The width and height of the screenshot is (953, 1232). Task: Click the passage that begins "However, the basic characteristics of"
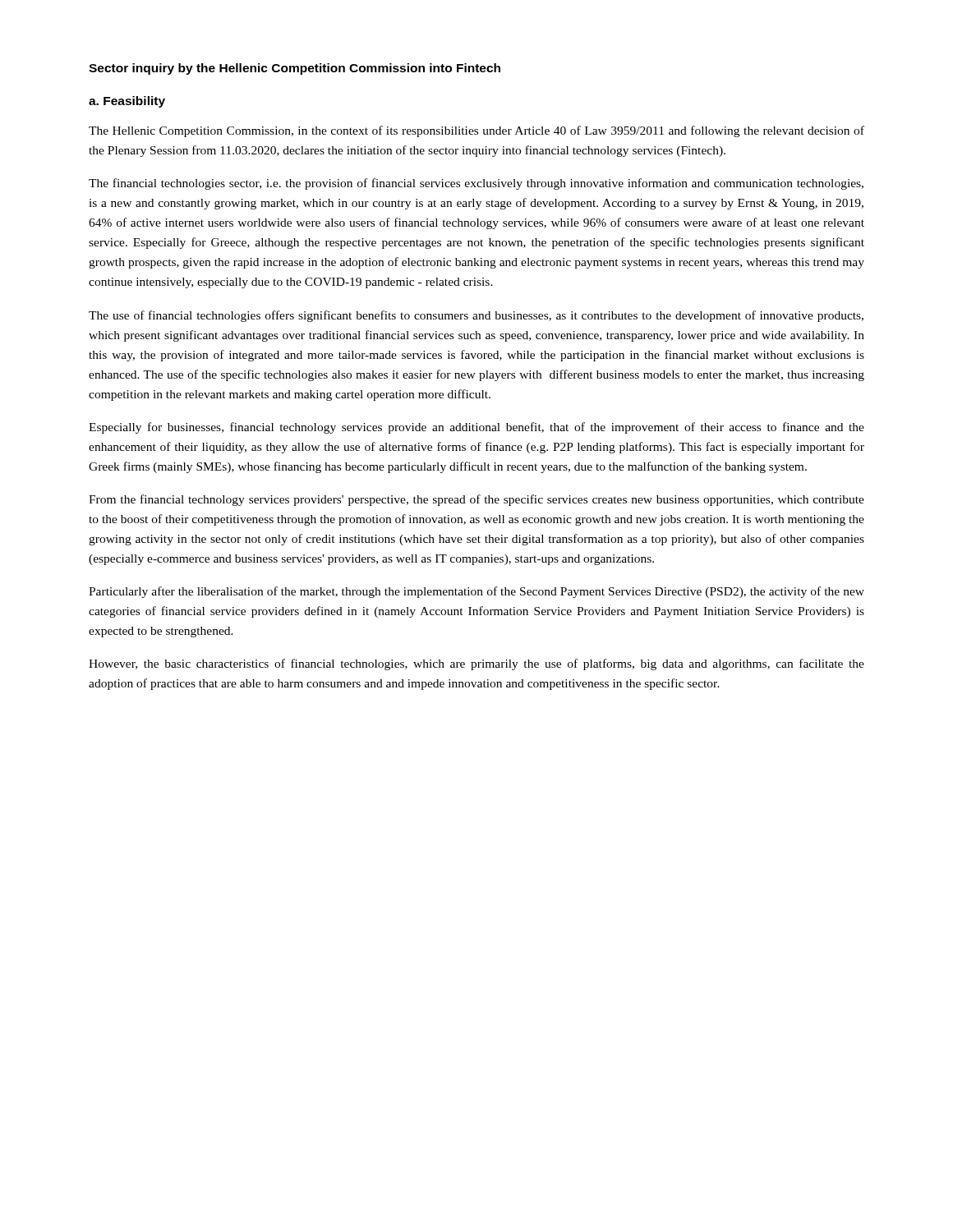[476, 673]
